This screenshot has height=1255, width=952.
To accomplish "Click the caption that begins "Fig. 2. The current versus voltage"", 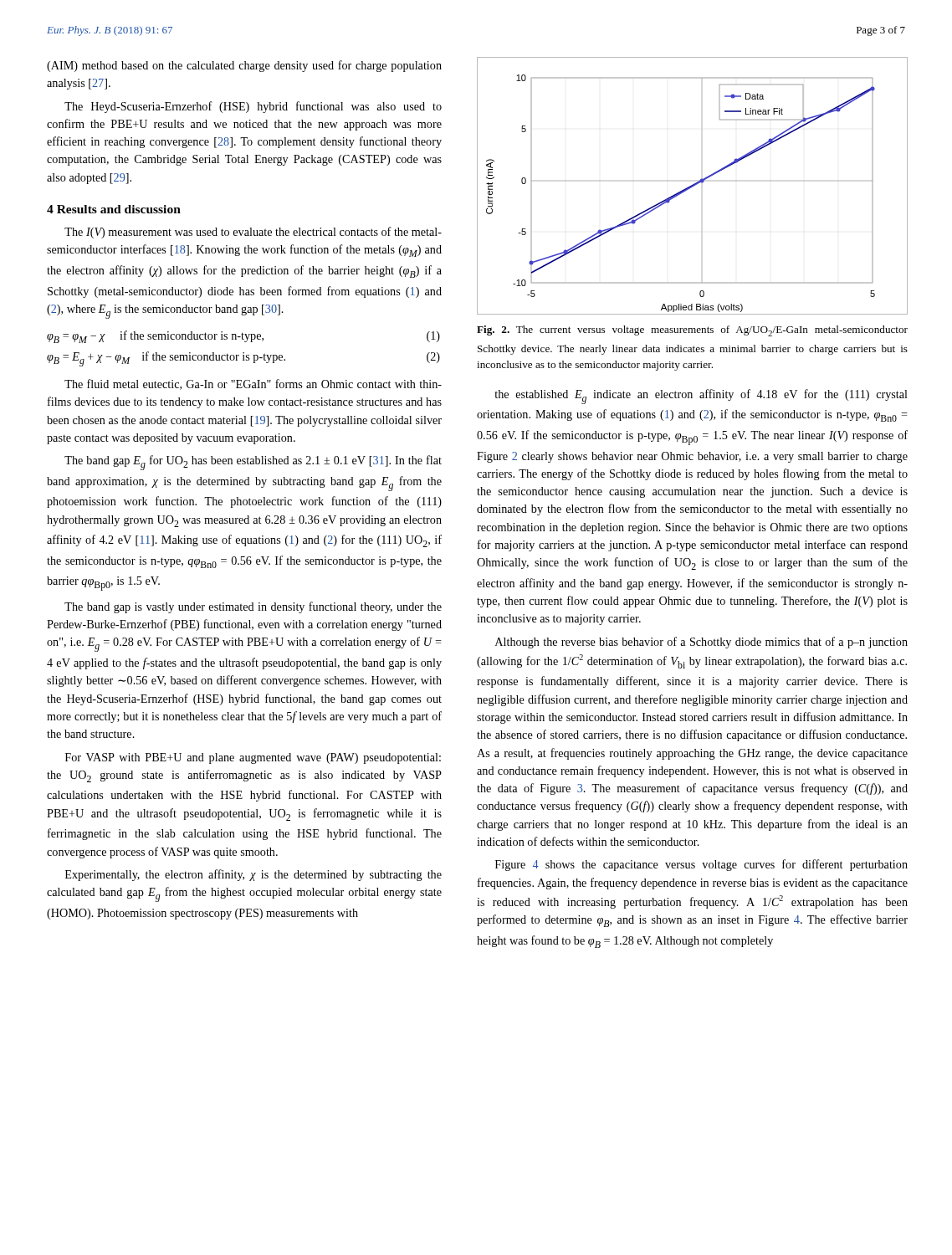I will (x=692, y=347).
